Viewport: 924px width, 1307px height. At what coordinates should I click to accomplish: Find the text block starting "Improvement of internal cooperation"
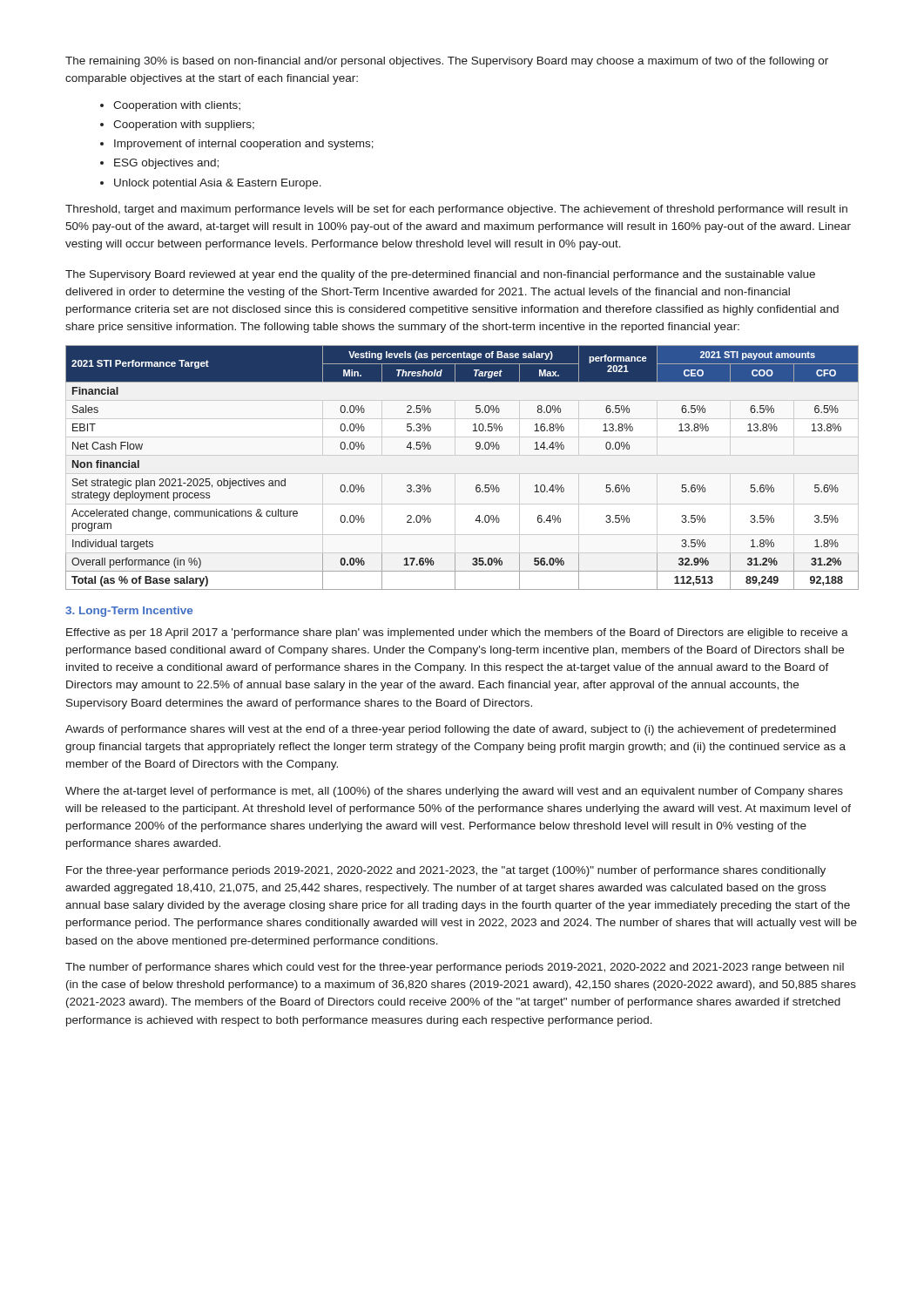(x=244, y=143)
